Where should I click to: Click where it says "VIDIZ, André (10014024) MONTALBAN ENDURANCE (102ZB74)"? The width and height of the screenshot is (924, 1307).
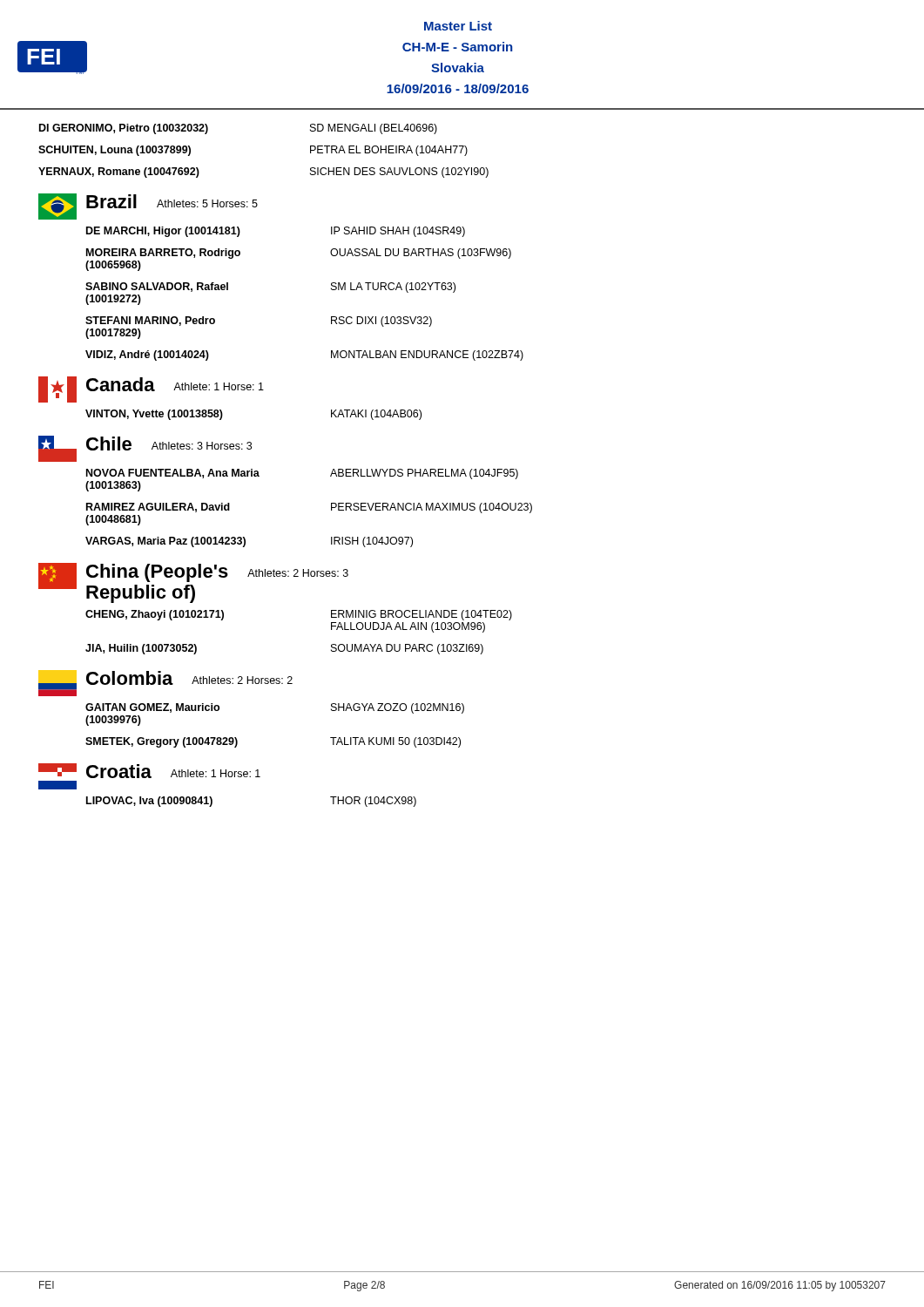(145, 355)
